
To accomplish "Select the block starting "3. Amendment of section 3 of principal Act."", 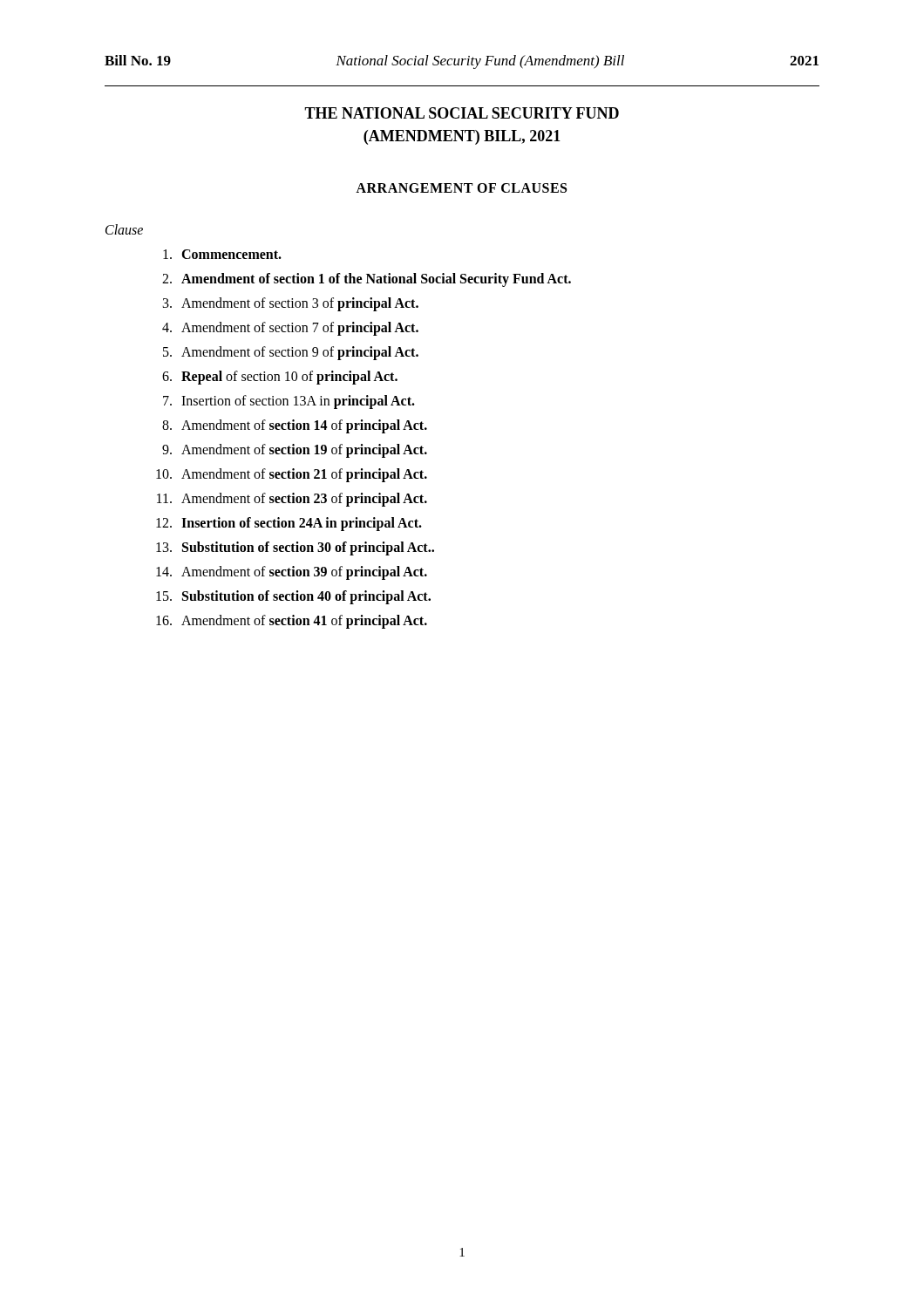I will [291, 304].
